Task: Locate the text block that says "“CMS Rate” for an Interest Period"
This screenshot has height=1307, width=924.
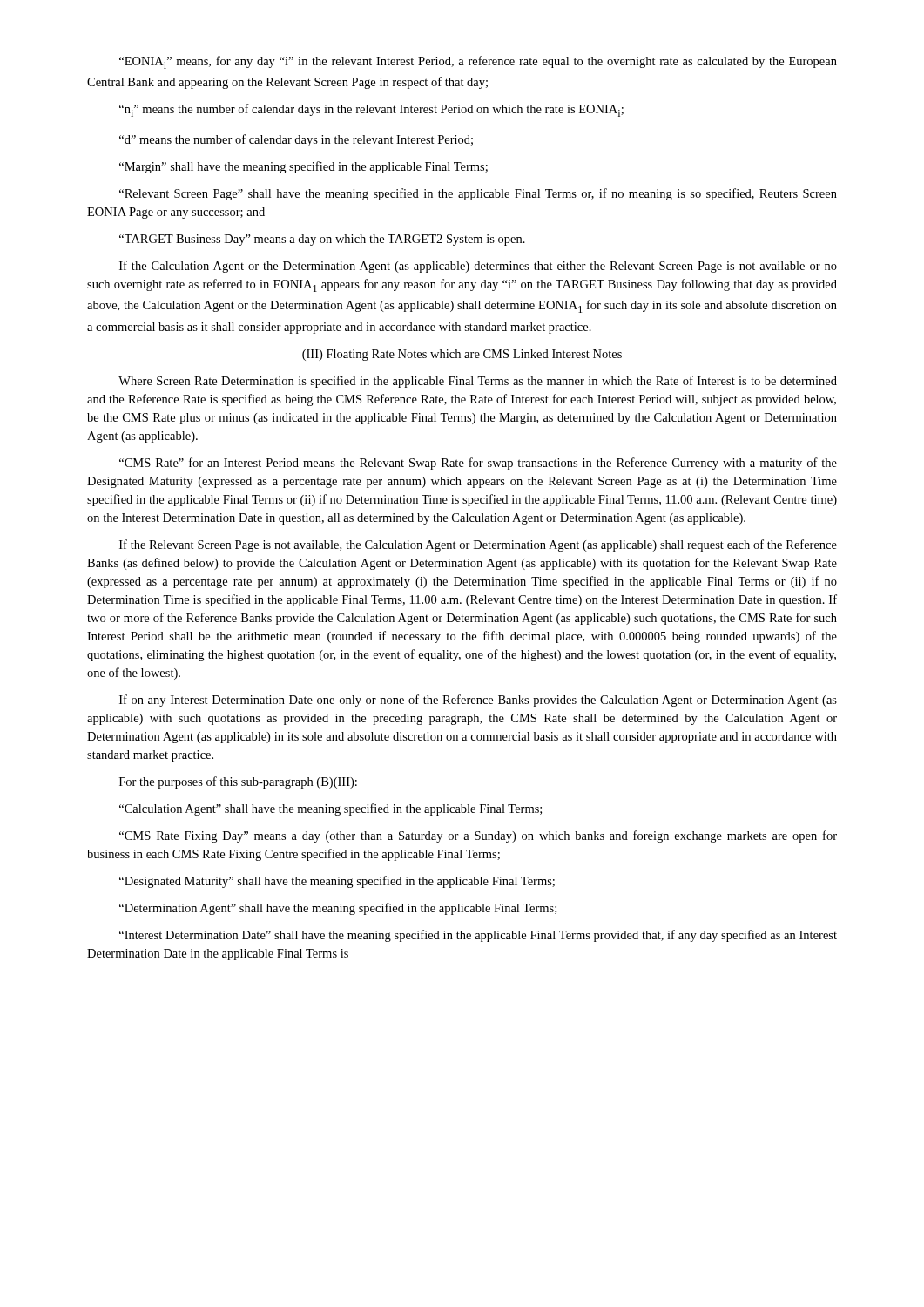Action: click(x=462, y=490)
